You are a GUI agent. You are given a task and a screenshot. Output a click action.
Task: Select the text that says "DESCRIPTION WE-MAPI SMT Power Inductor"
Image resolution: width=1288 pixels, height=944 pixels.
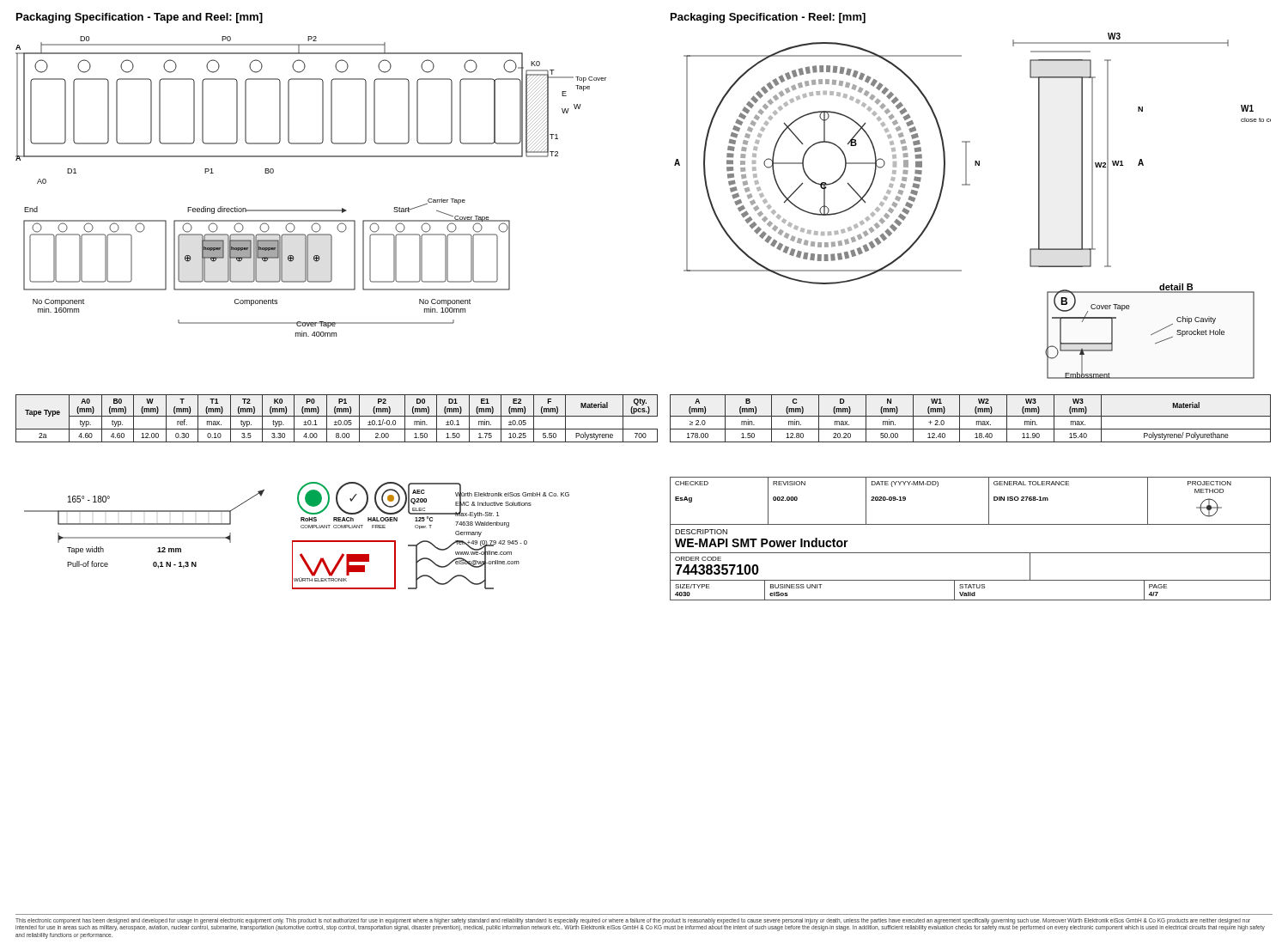coord(761,539)
